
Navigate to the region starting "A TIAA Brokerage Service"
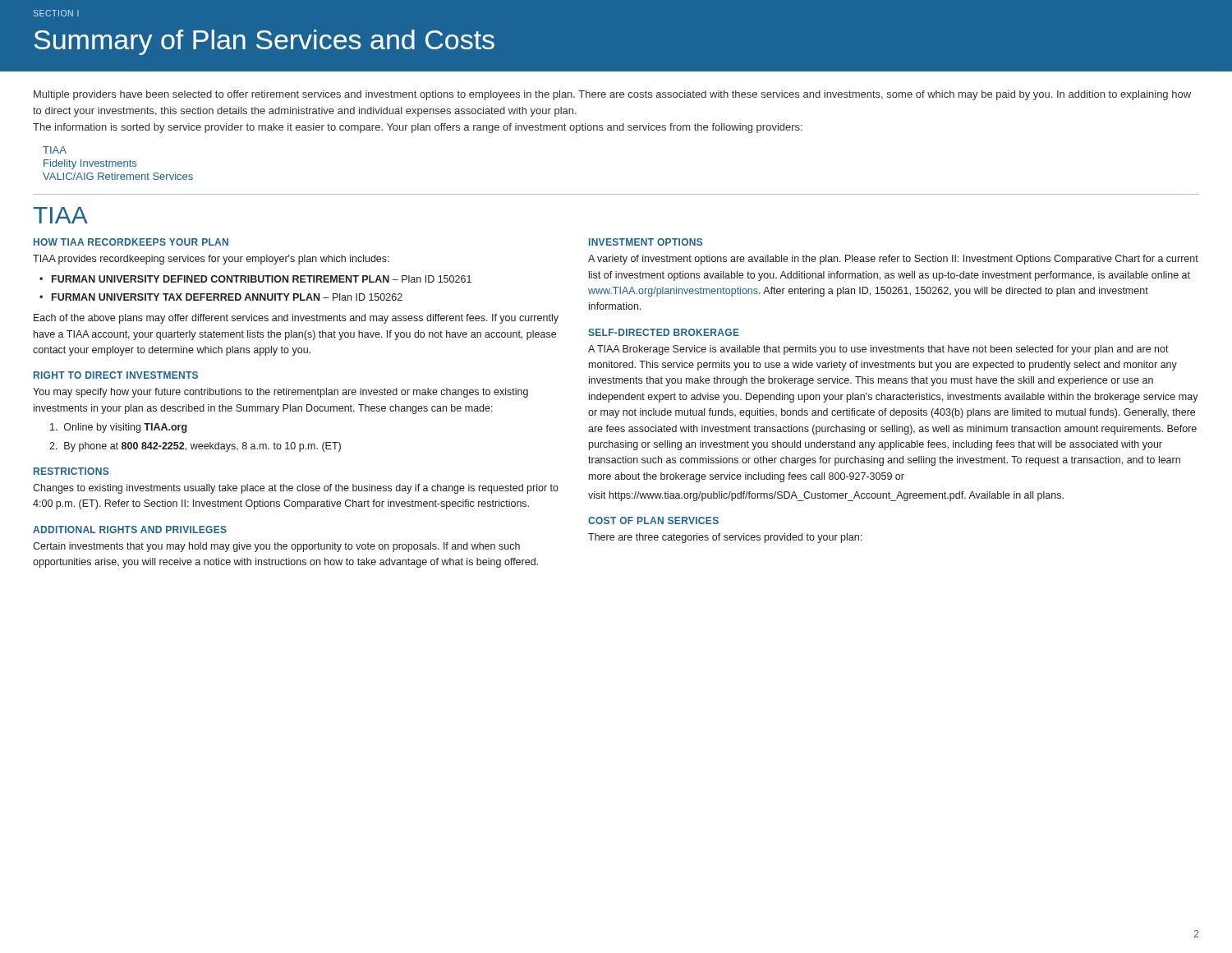[x=893, y=413]
